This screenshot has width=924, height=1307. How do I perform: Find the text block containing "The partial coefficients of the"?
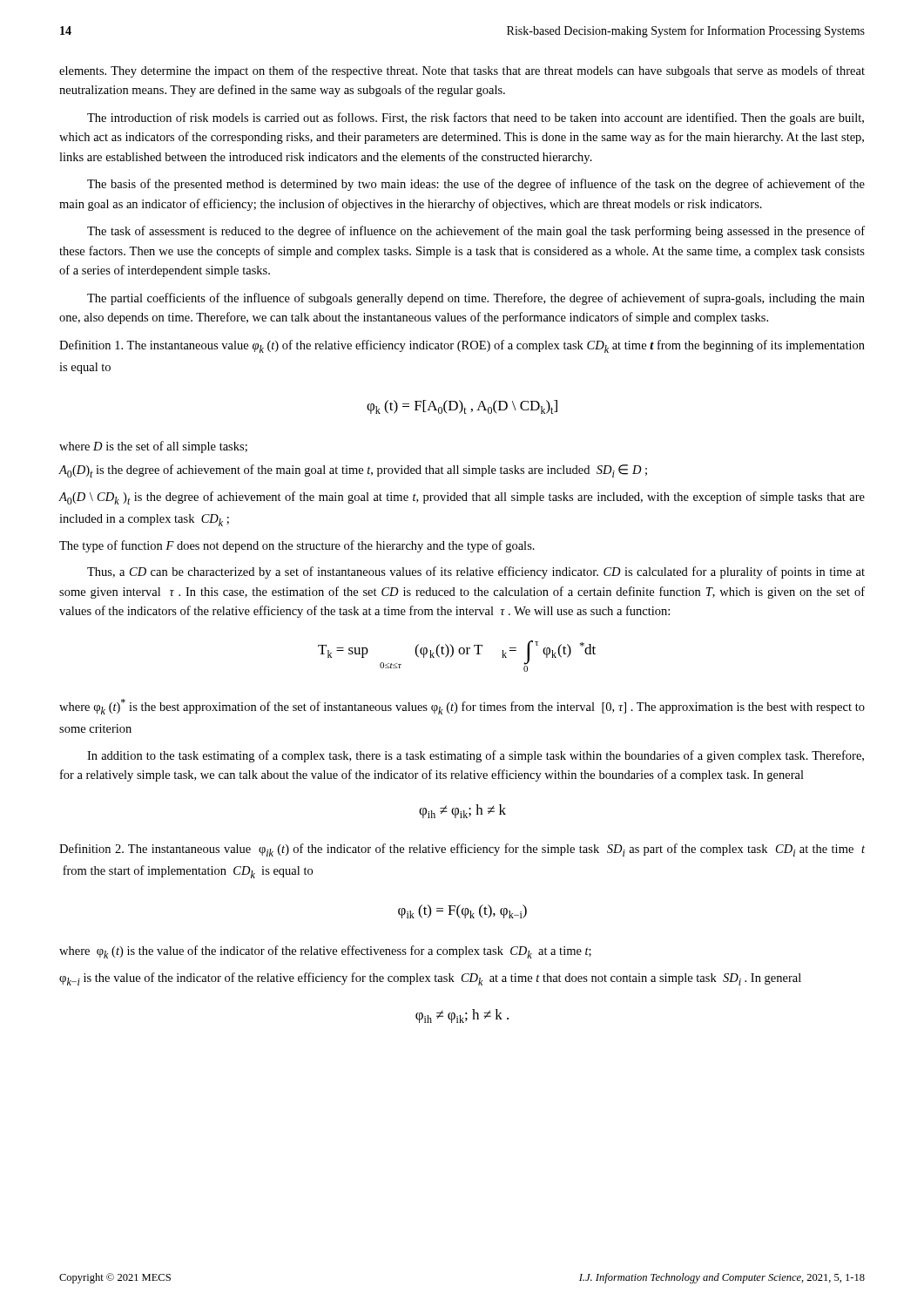pyautogui.click(x=462, y=308)
